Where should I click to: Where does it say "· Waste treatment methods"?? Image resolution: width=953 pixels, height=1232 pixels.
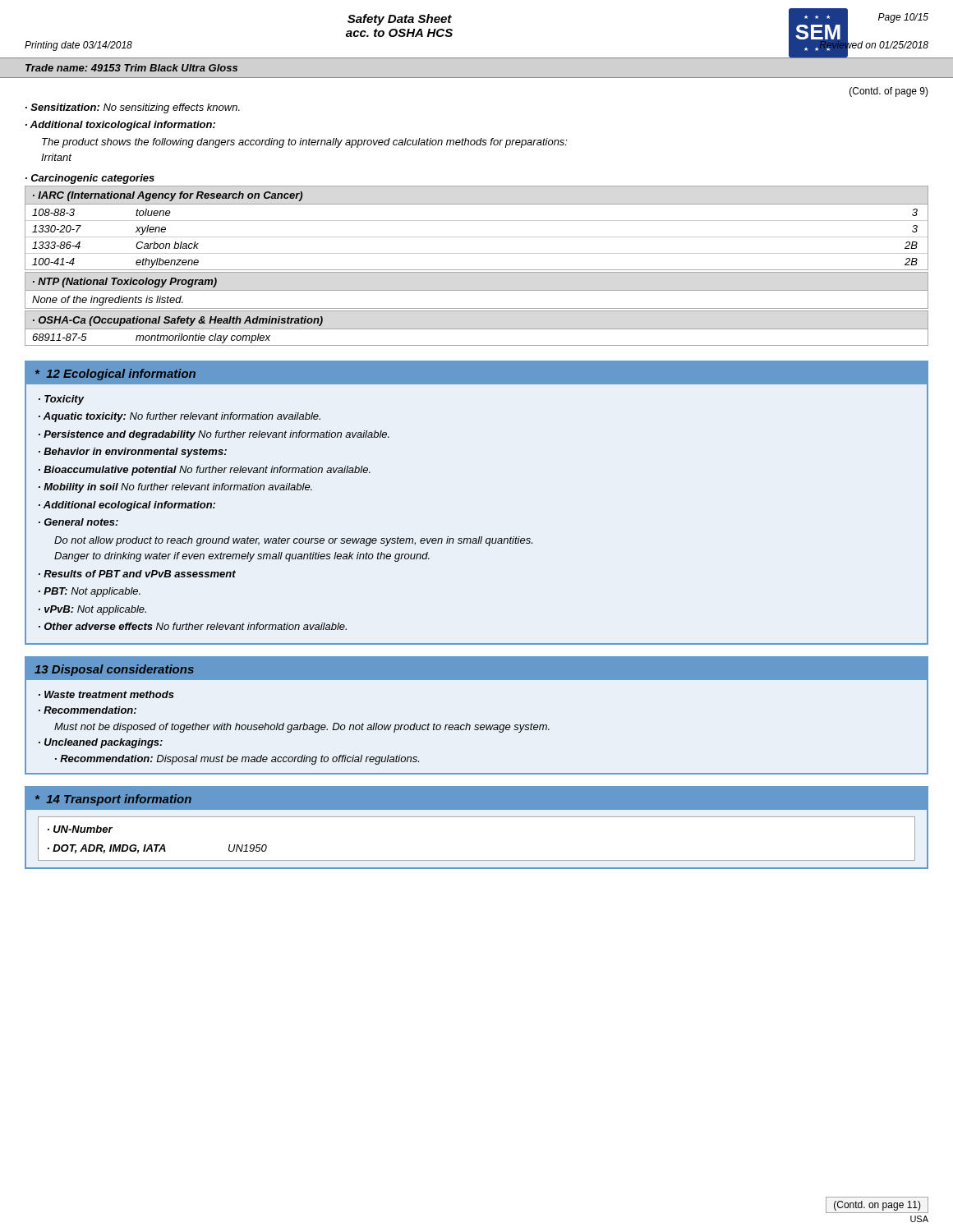coord(106,694)
